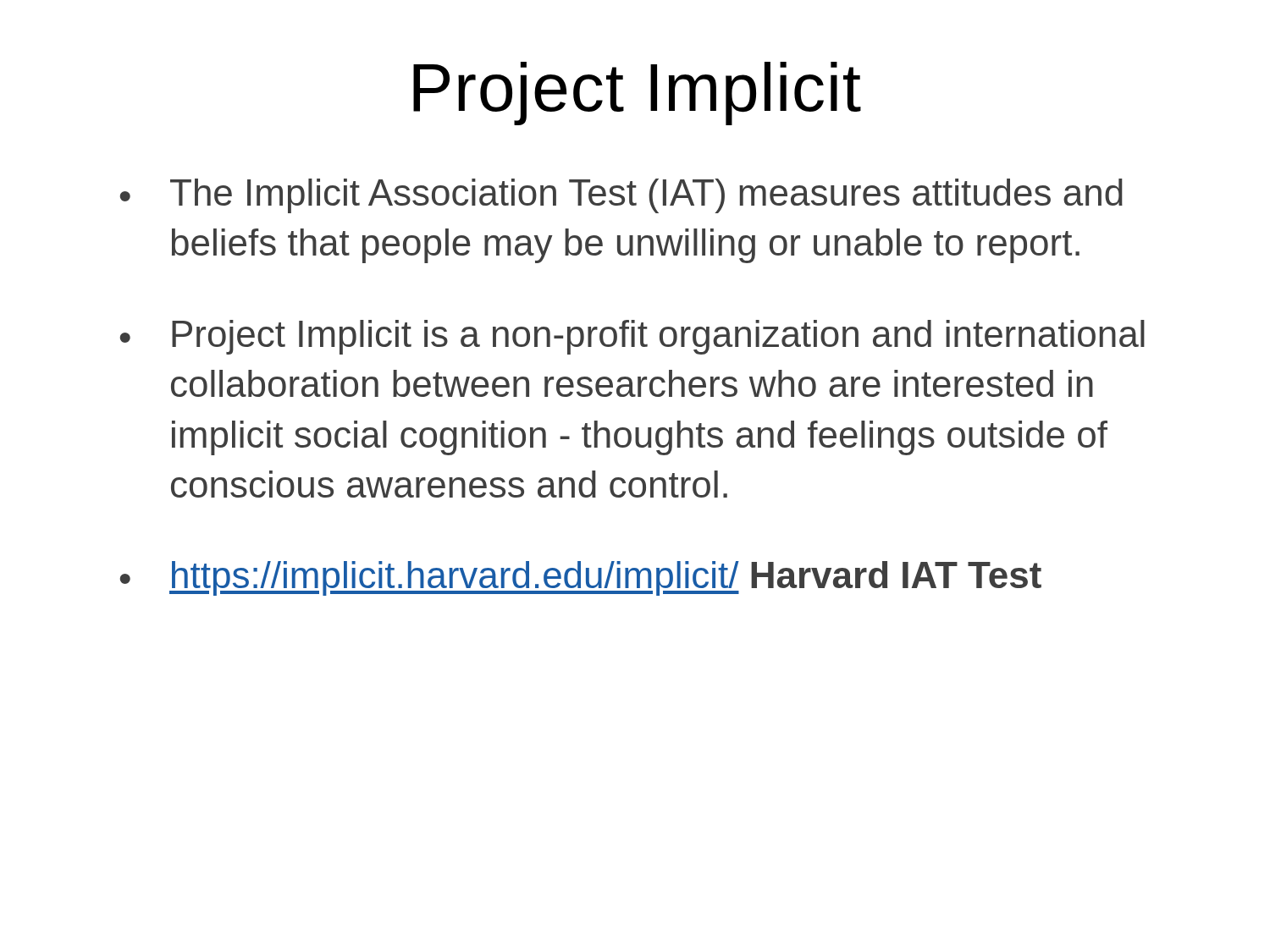Locate the block of text that opens with "• https://implicit.harvard.edu/implicit/ Harvard"
Screen dimensions: 952x1270
660,577
